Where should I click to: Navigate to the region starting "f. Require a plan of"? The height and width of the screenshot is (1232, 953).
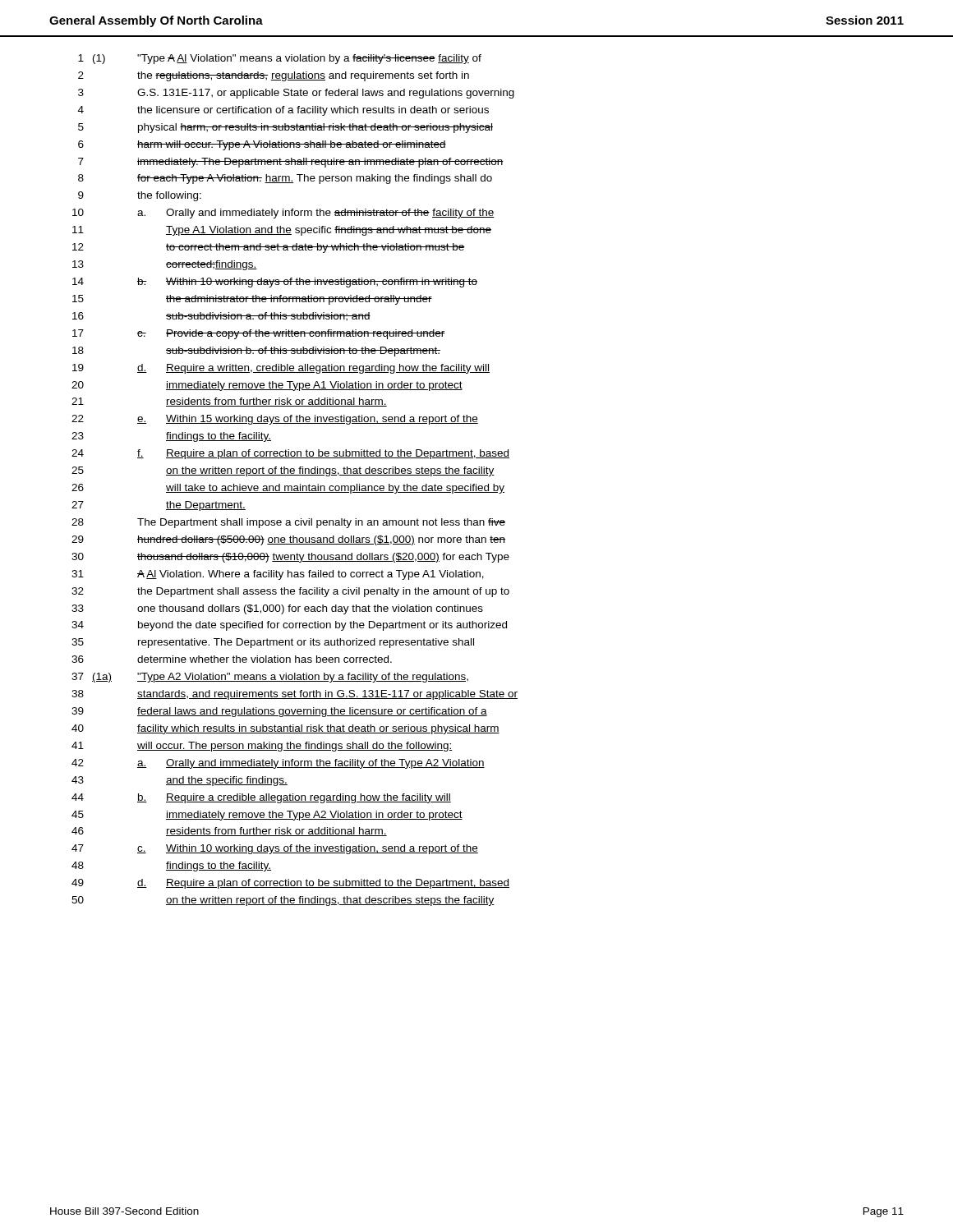(x=323, y=454)
